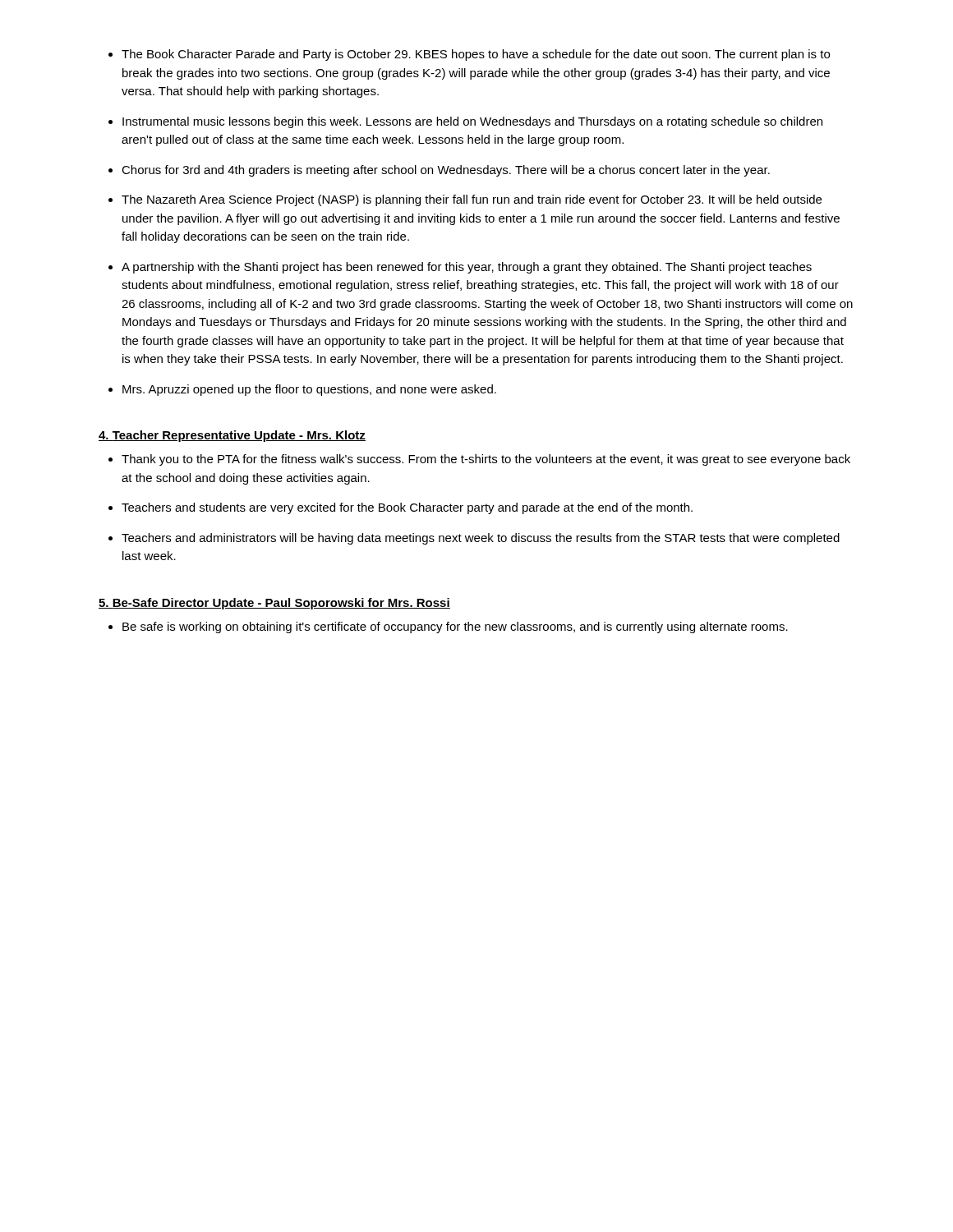Viewport: 953px width, 1232px height.
Task: Find the list item containing "Be safe is working on"
Action: [488, 626]
